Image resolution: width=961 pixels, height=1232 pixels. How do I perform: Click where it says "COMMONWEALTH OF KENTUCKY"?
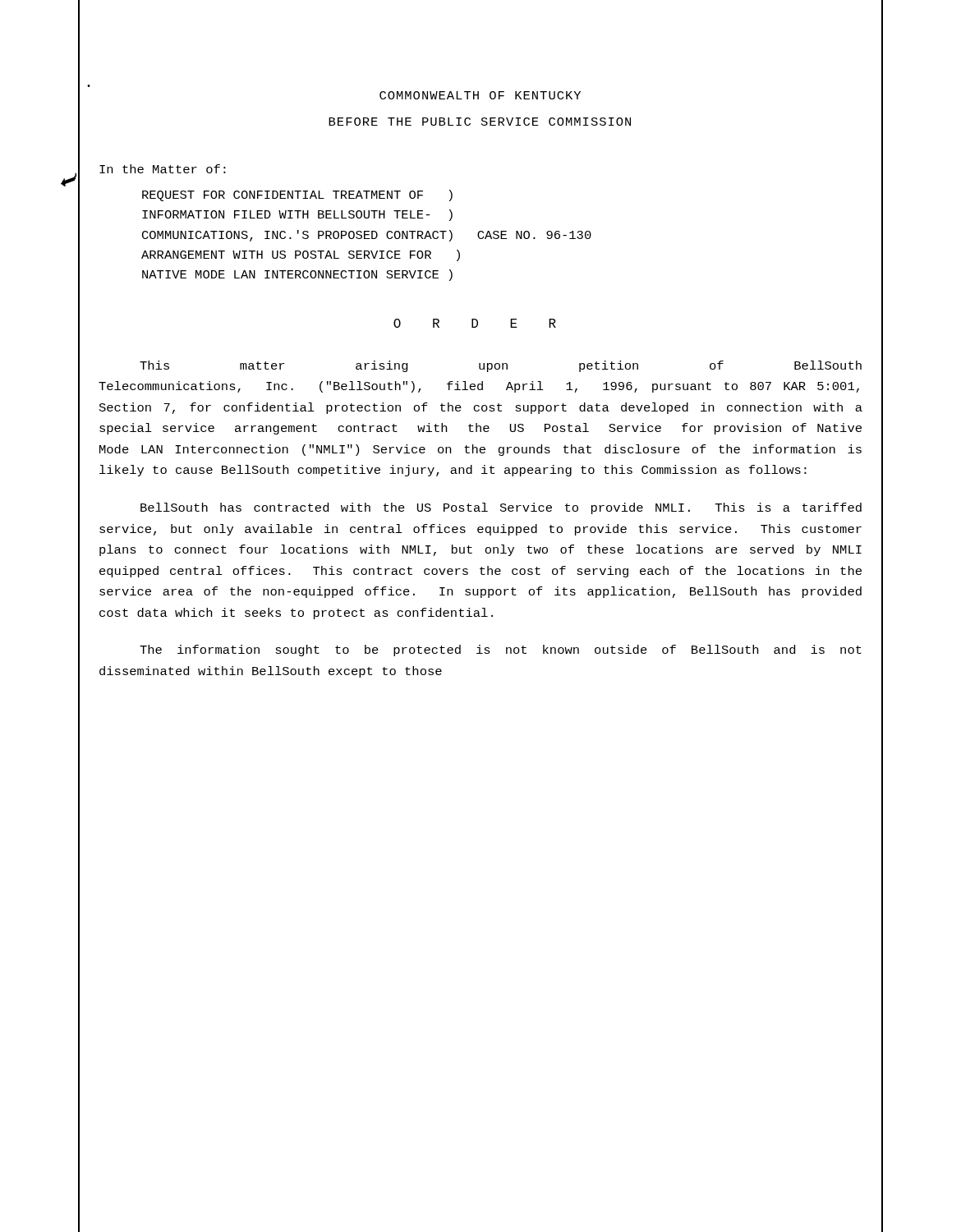tap(480, 96)
